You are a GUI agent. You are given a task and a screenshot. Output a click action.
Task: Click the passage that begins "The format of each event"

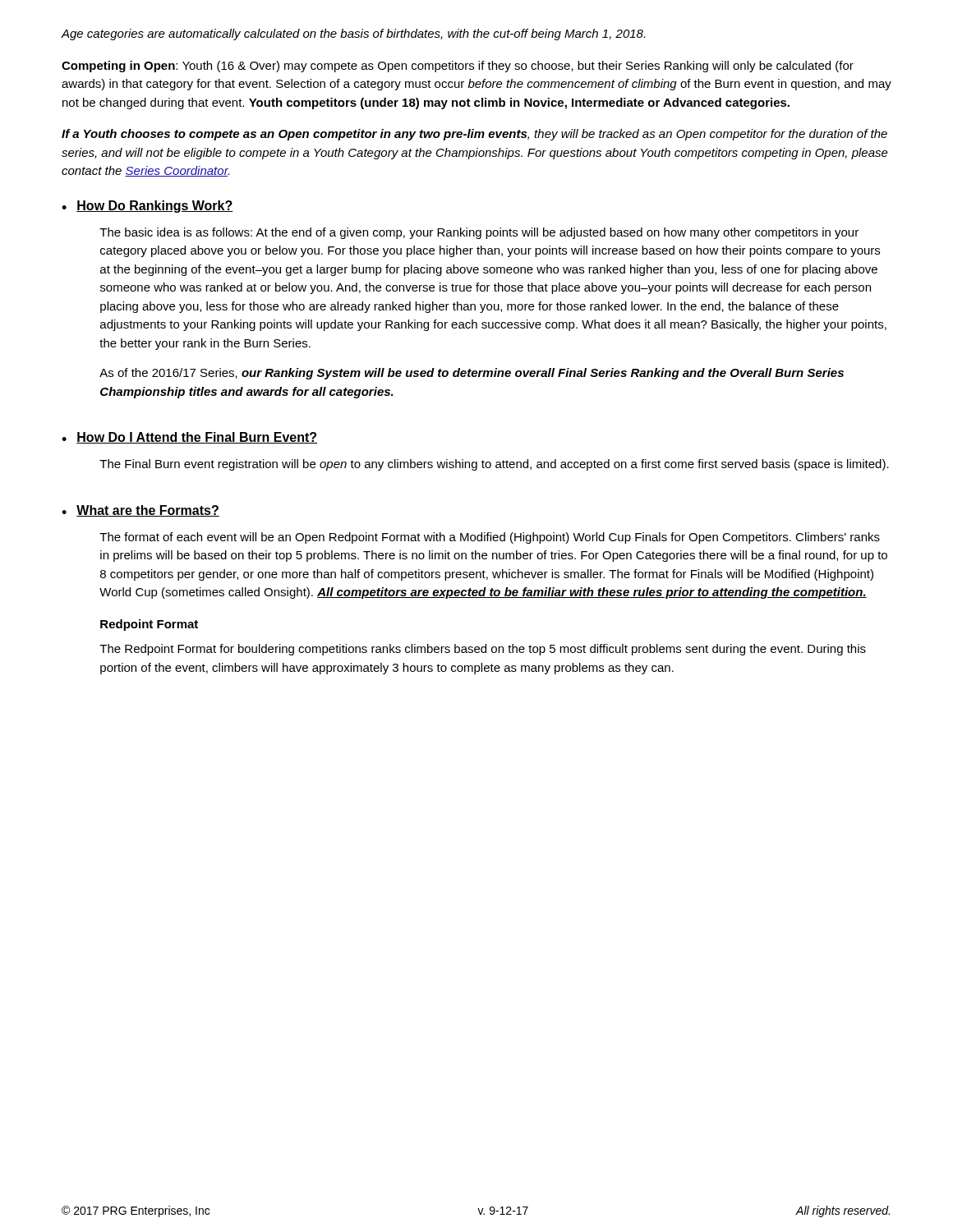coord(496,565)
